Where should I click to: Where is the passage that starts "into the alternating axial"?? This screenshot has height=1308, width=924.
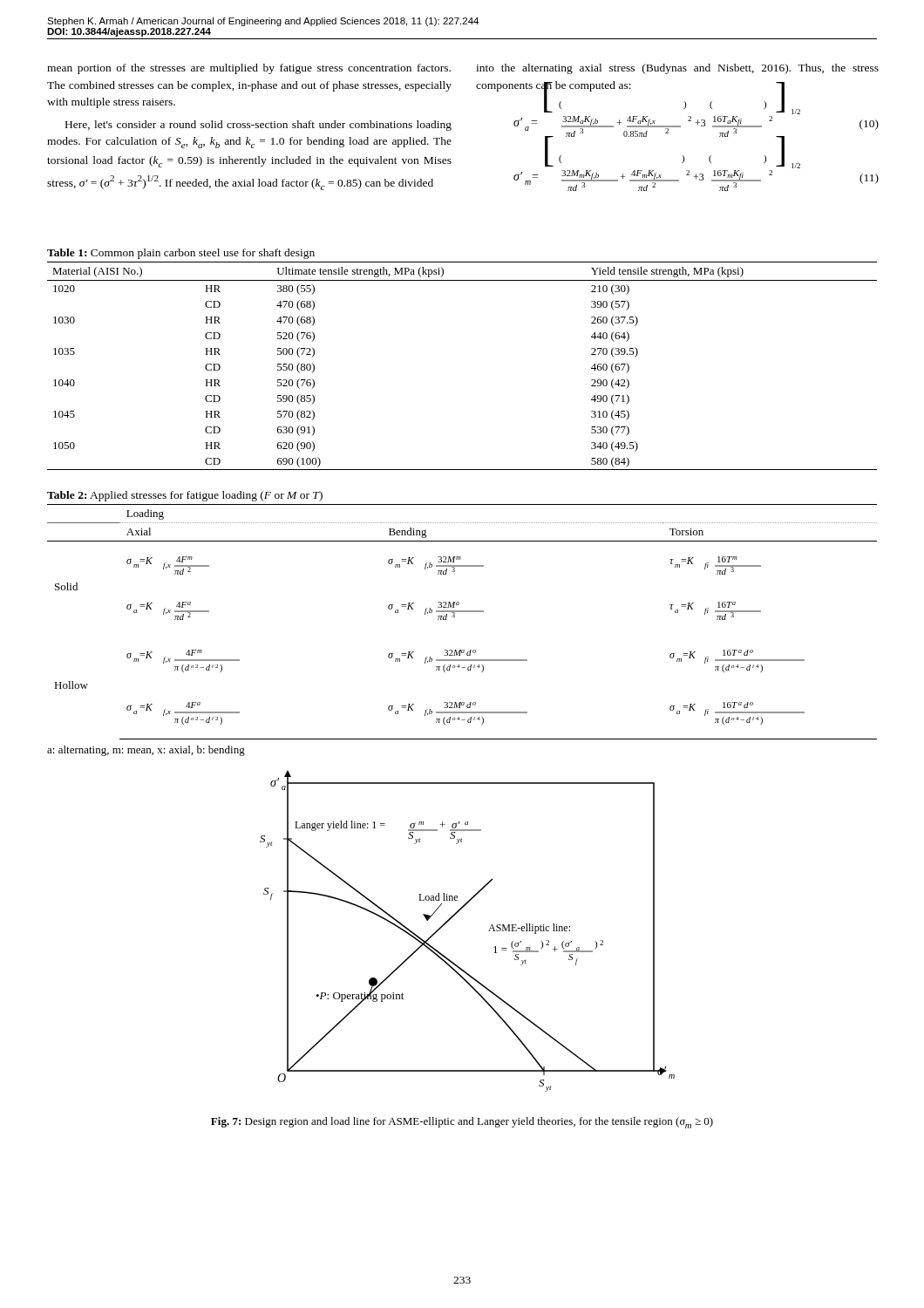click(x=677, y=76)
